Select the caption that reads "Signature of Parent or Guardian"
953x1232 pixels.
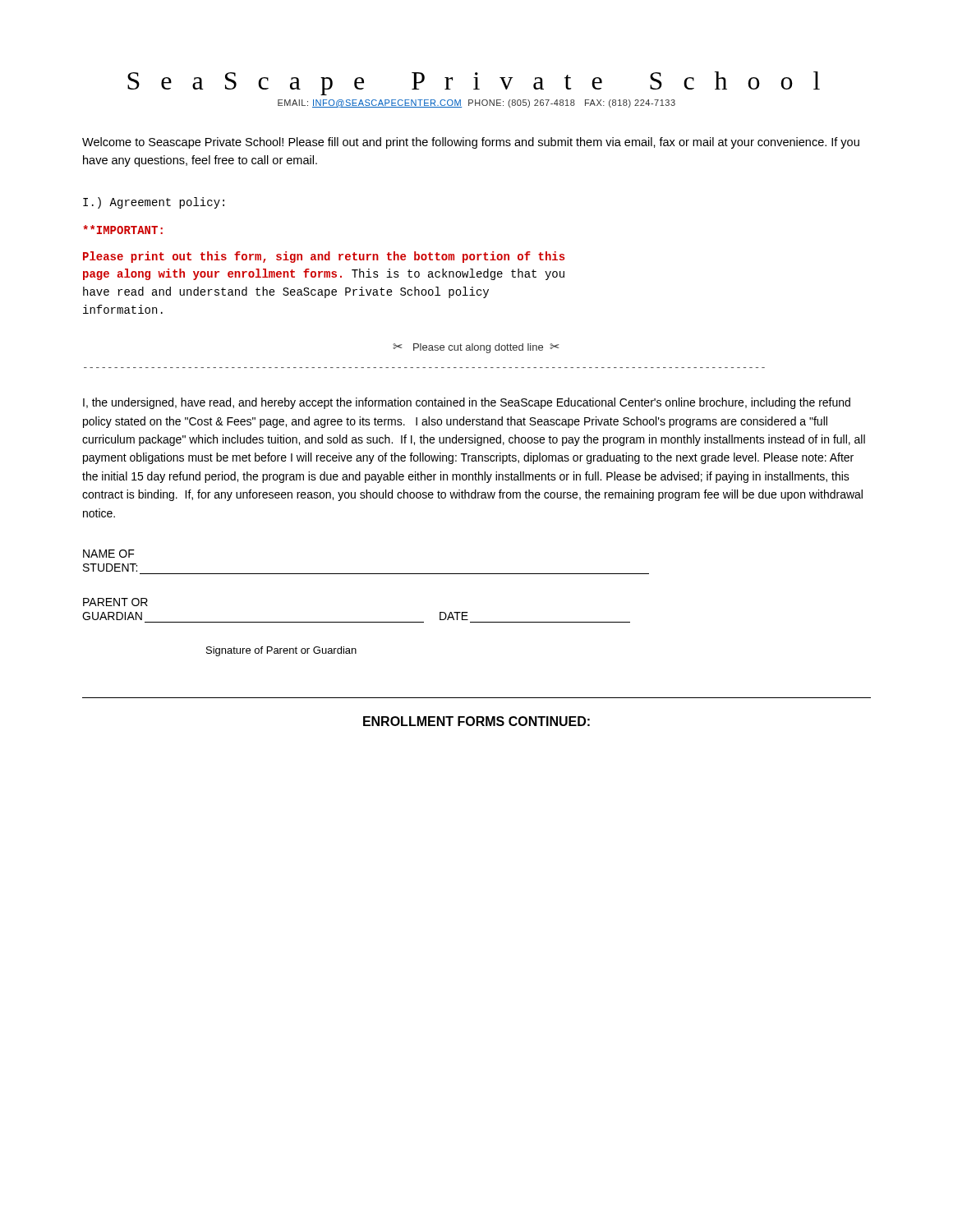(281, 650)
